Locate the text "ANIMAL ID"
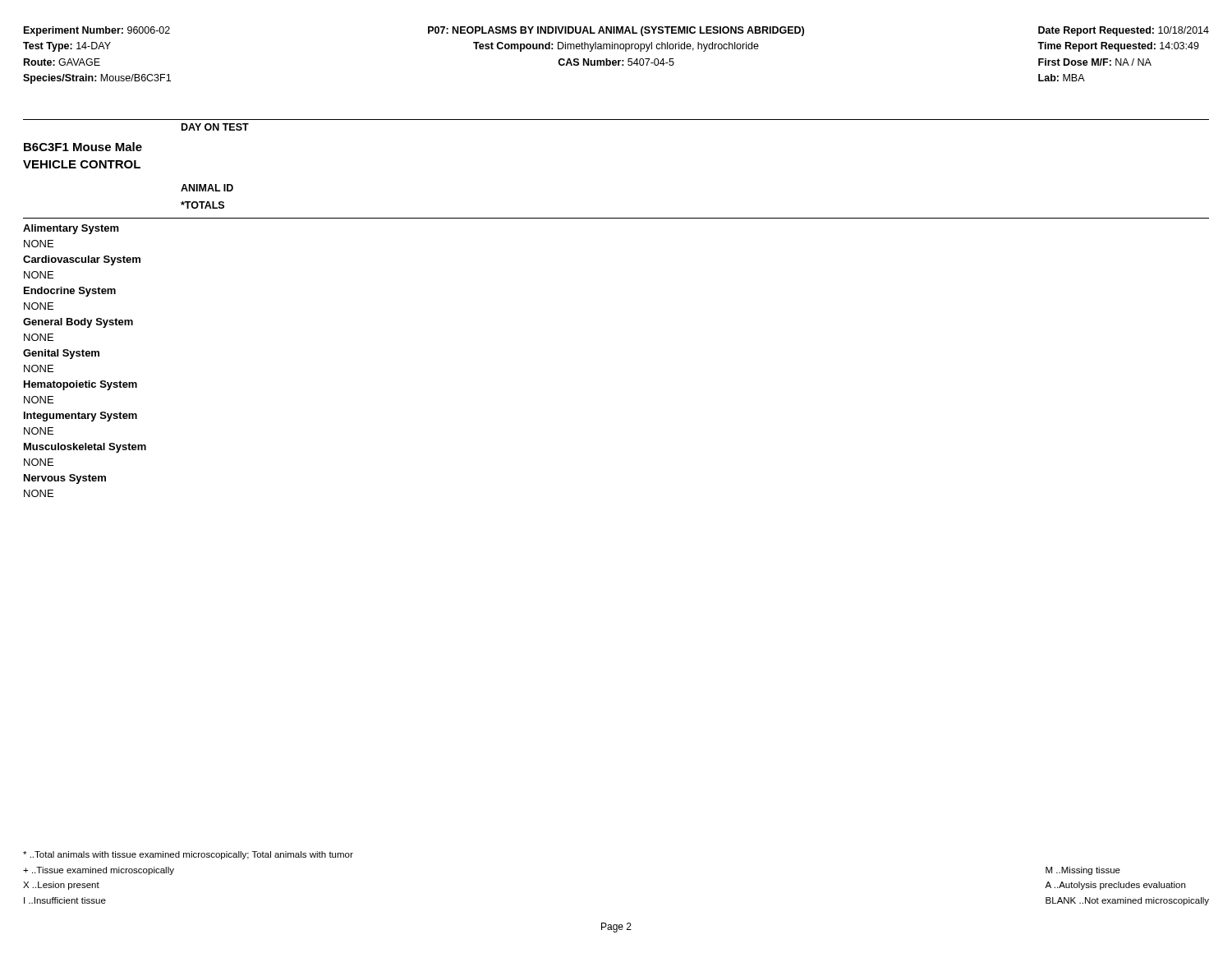 tap(207, 188)
